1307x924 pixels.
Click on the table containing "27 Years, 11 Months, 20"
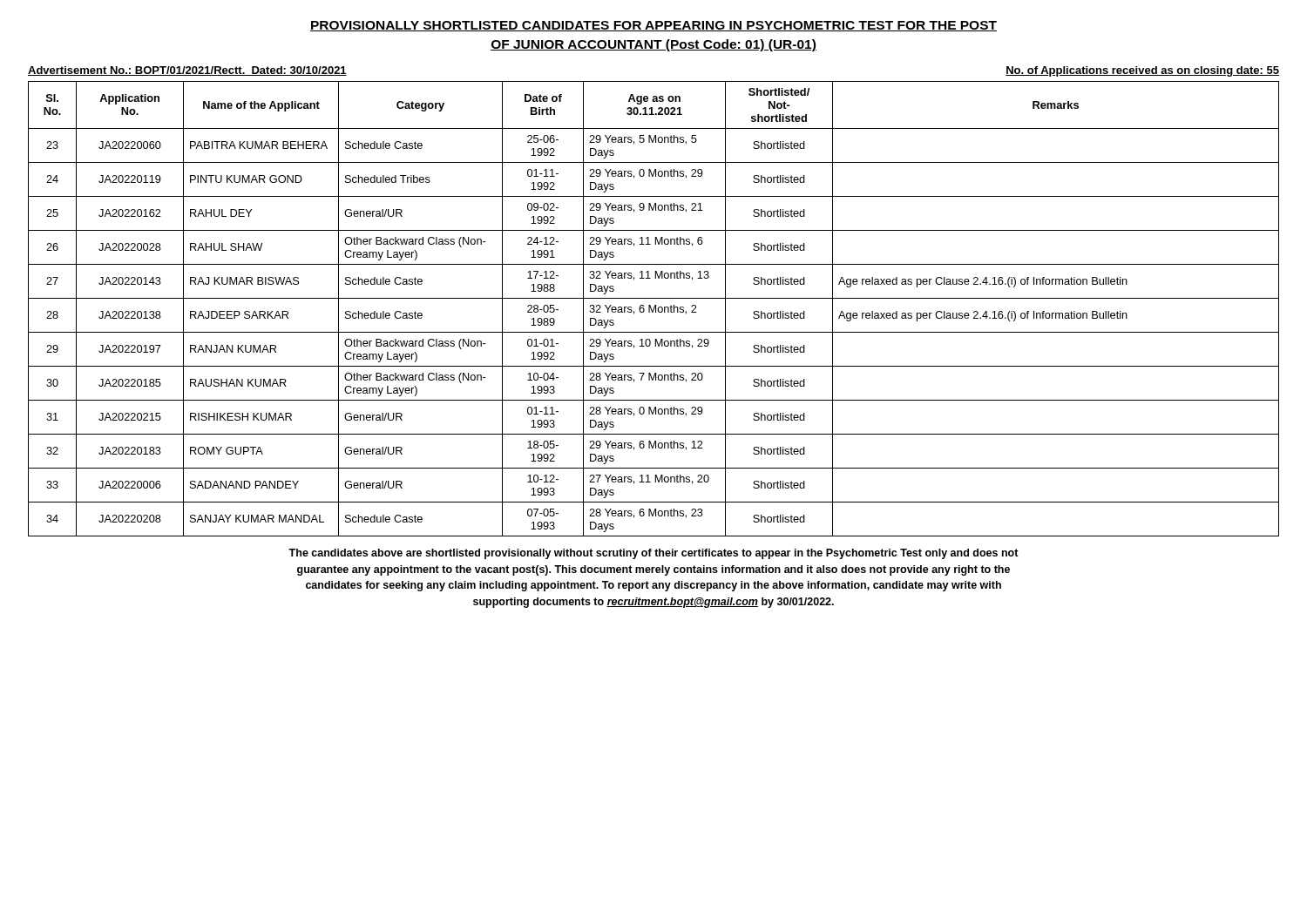[654, 309]
